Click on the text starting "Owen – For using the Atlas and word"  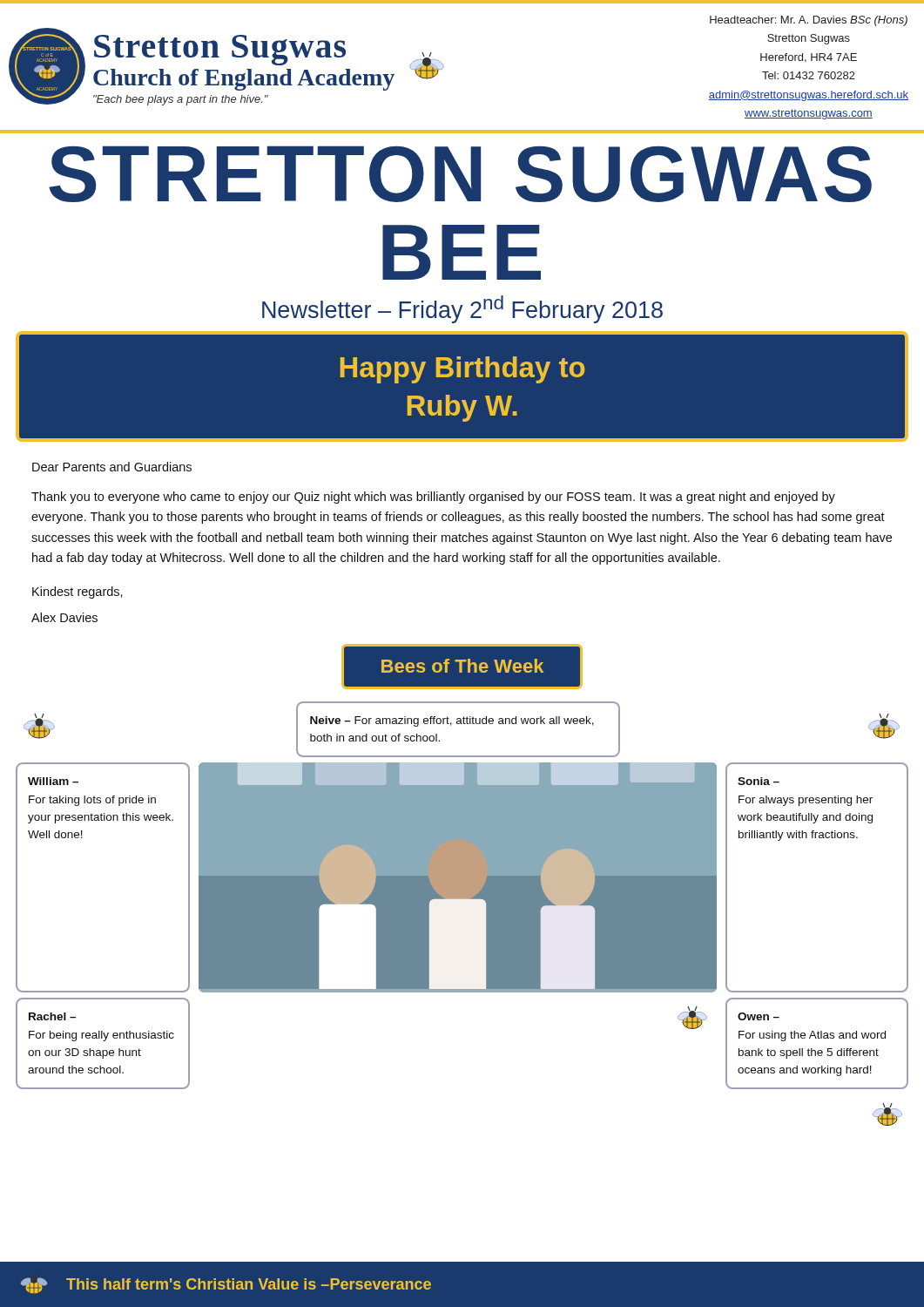coord(812,1043)
